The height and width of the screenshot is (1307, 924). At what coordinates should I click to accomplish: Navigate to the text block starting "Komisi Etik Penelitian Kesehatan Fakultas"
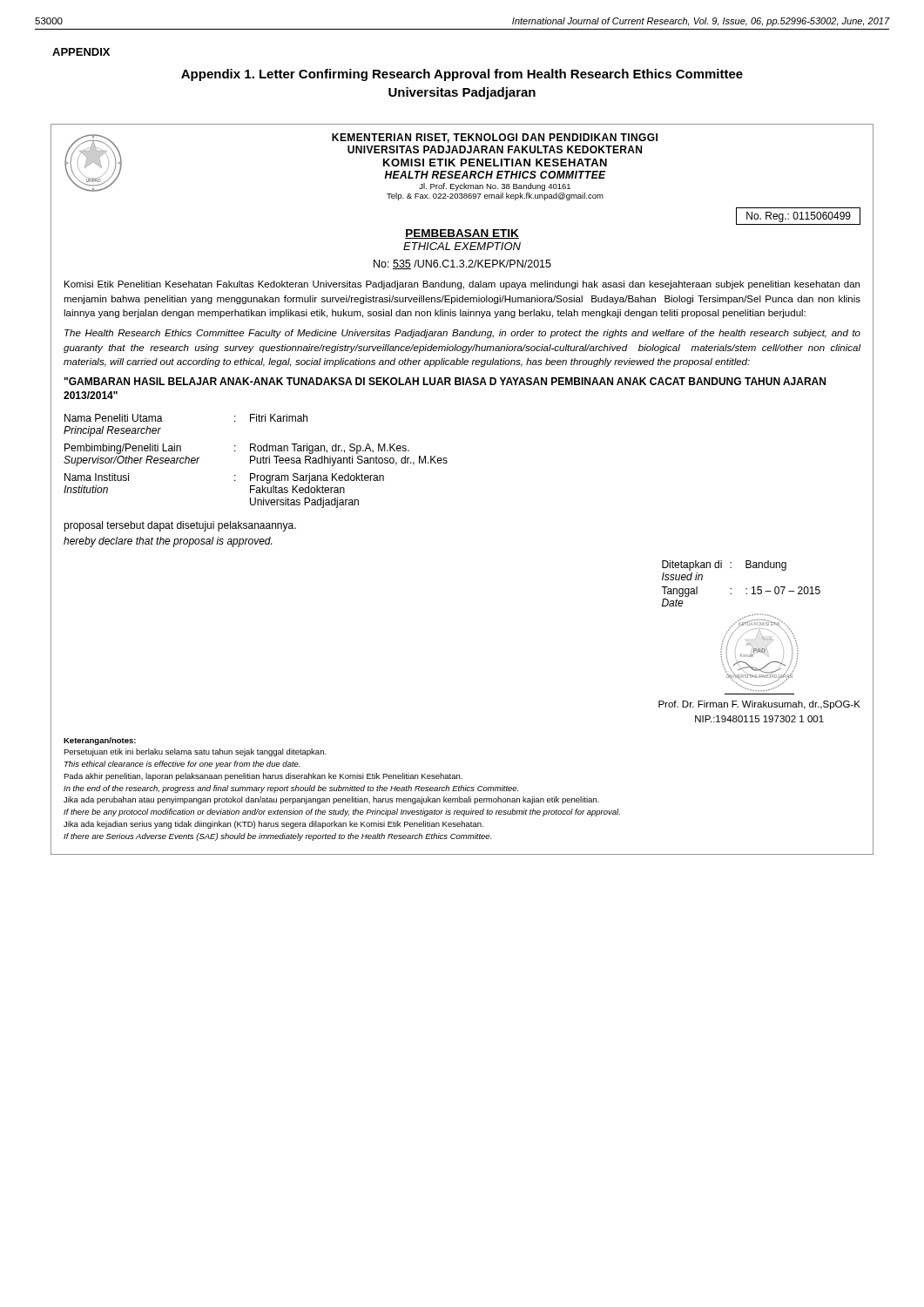point(462,299)
